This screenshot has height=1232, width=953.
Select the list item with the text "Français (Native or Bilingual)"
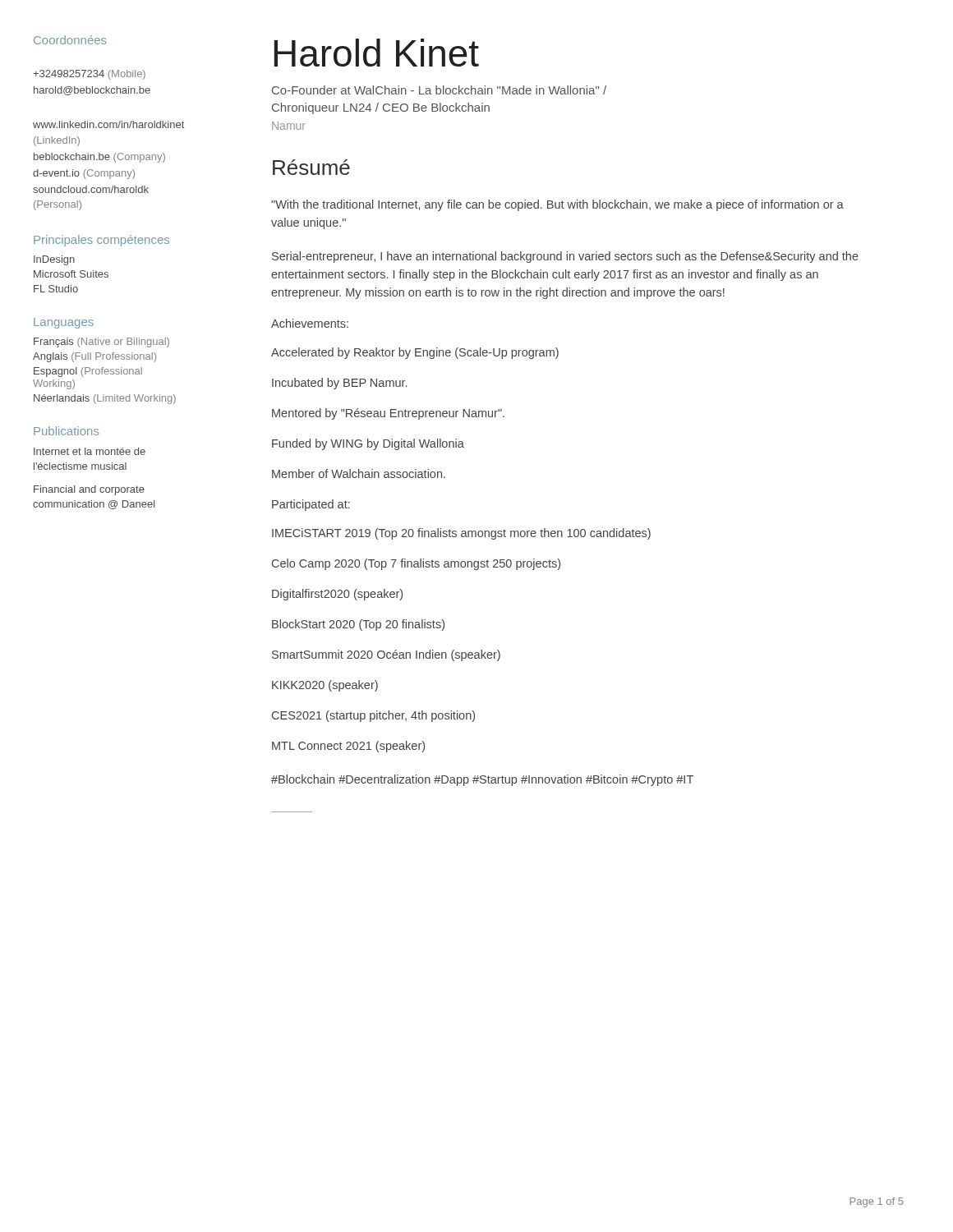[101, 341]
